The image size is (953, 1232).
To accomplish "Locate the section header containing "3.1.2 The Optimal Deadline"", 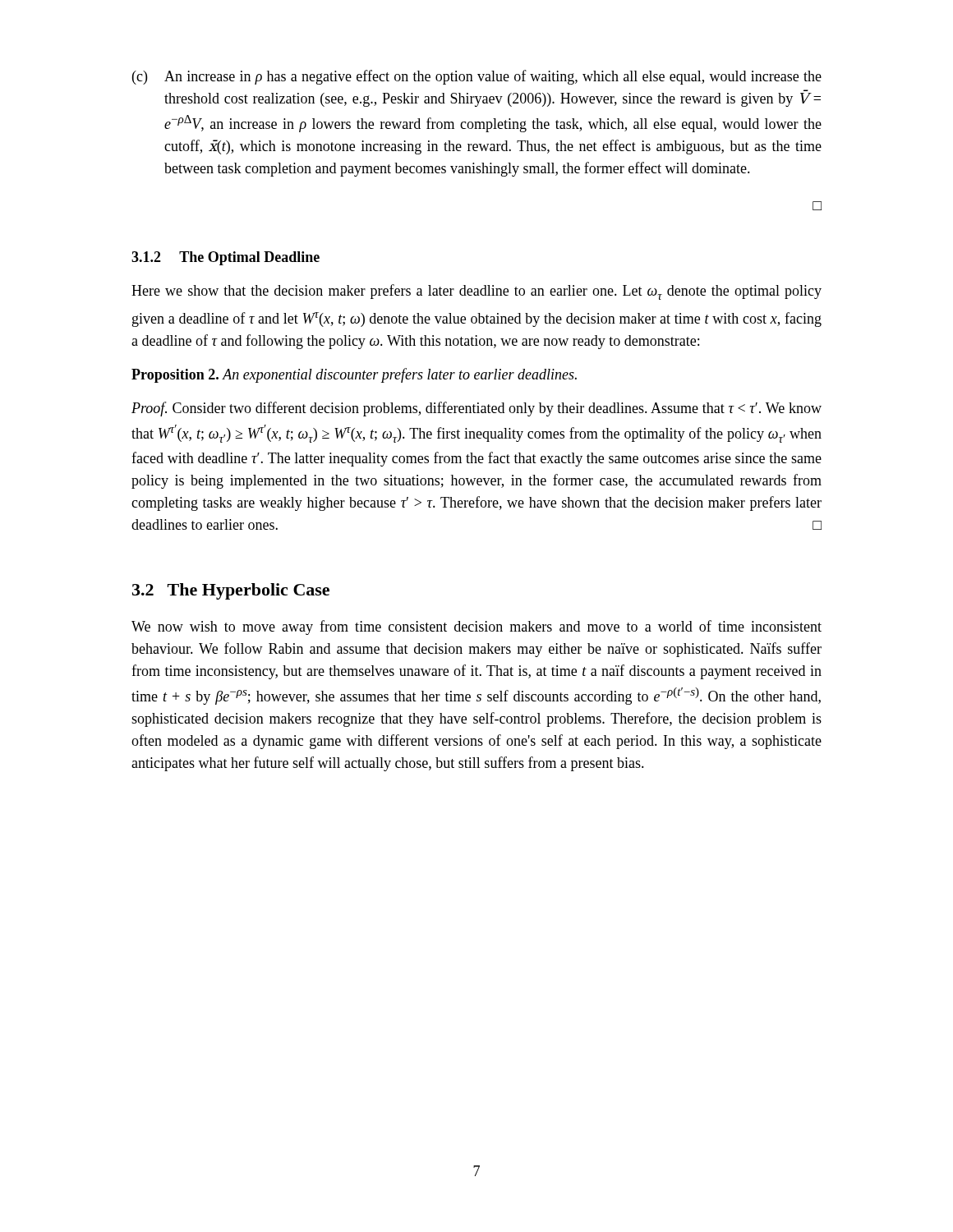I will [x=226, y=257].
